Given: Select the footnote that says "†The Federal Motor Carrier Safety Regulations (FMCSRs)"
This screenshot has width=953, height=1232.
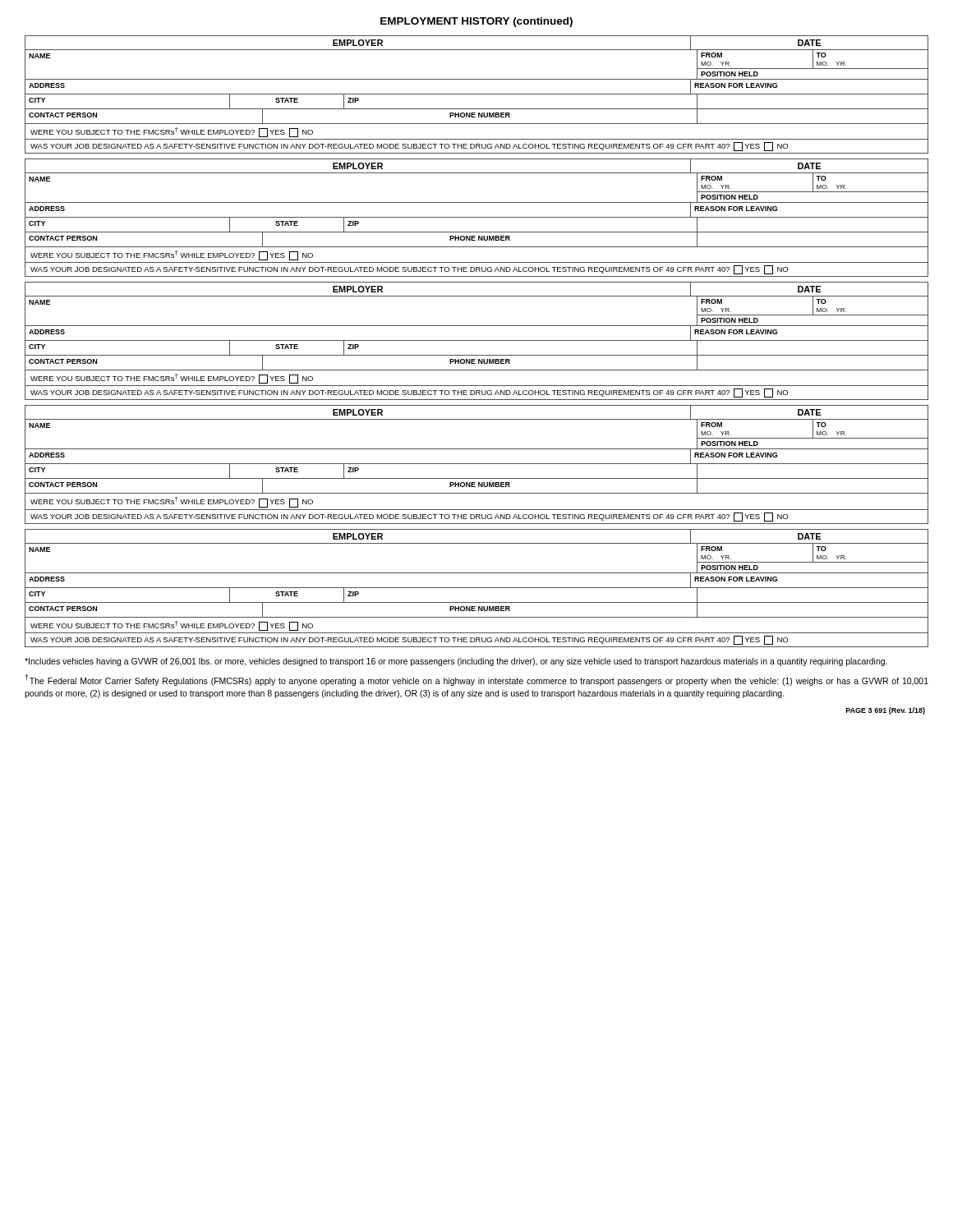Looking at the screenshot, I should click(x=476, y=686).
